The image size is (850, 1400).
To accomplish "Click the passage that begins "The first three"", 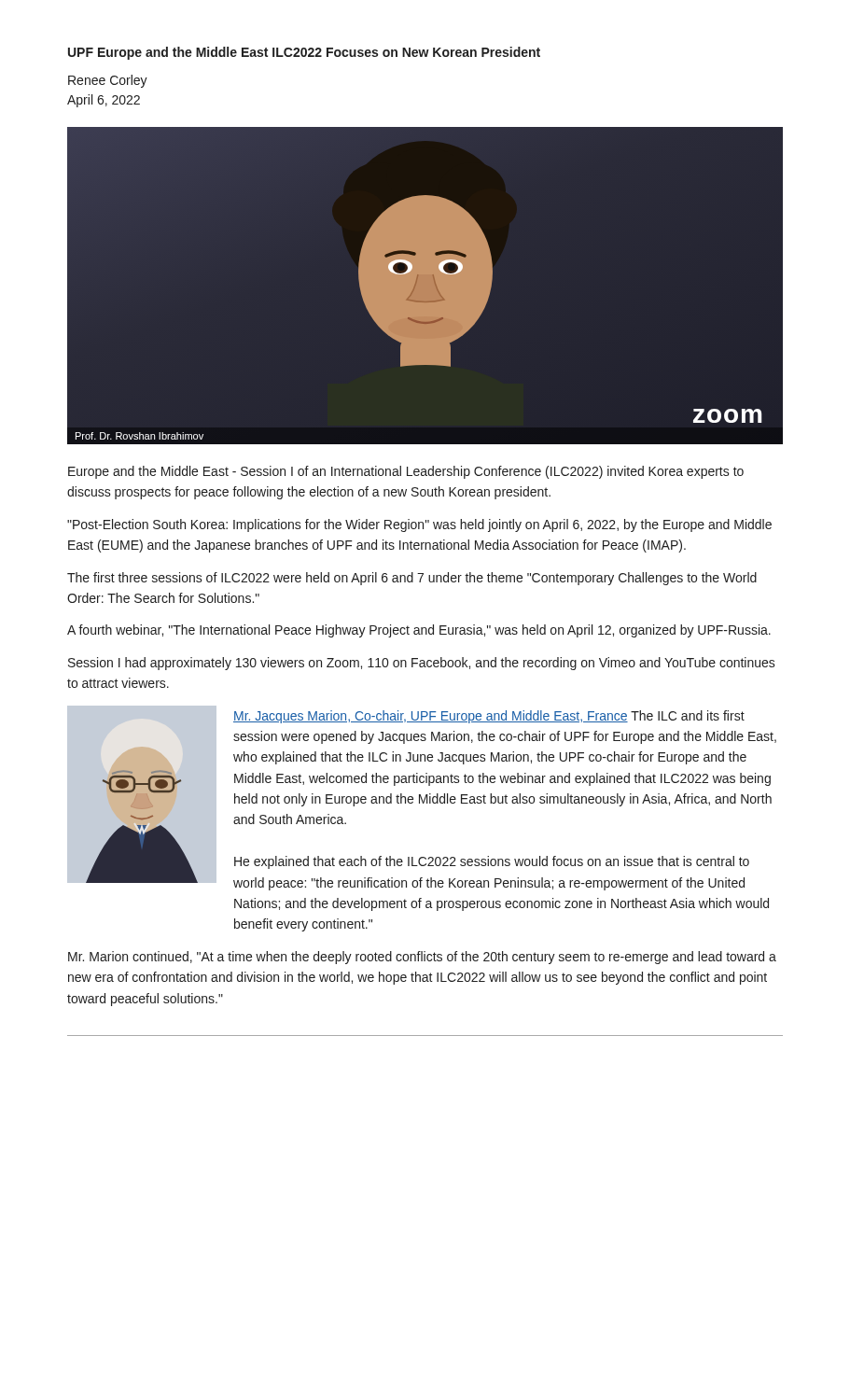I will (412, 588).
